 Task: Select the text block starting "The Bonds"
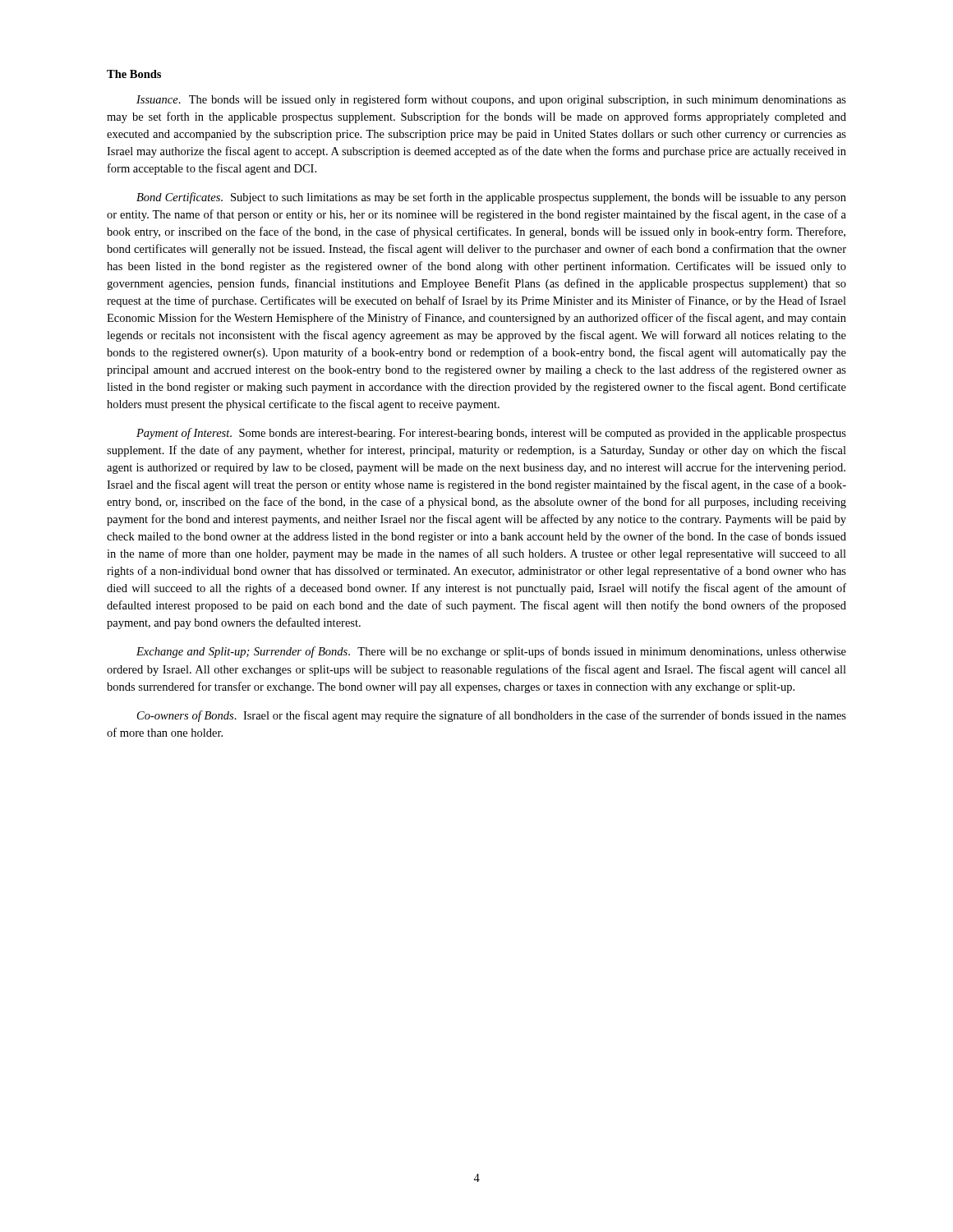134,74
